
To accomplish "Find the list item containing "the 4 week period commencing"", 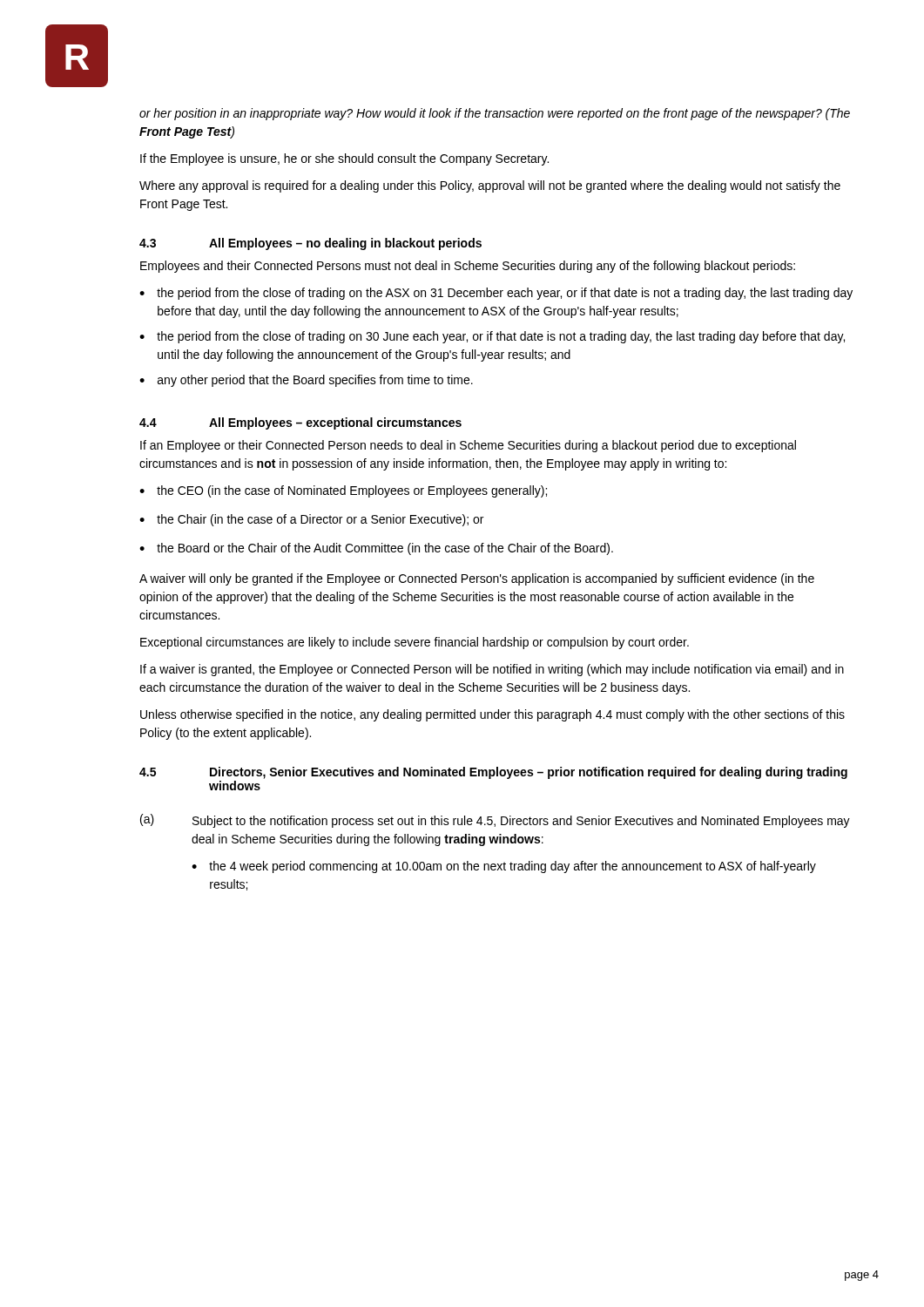I will click(532, 876).
